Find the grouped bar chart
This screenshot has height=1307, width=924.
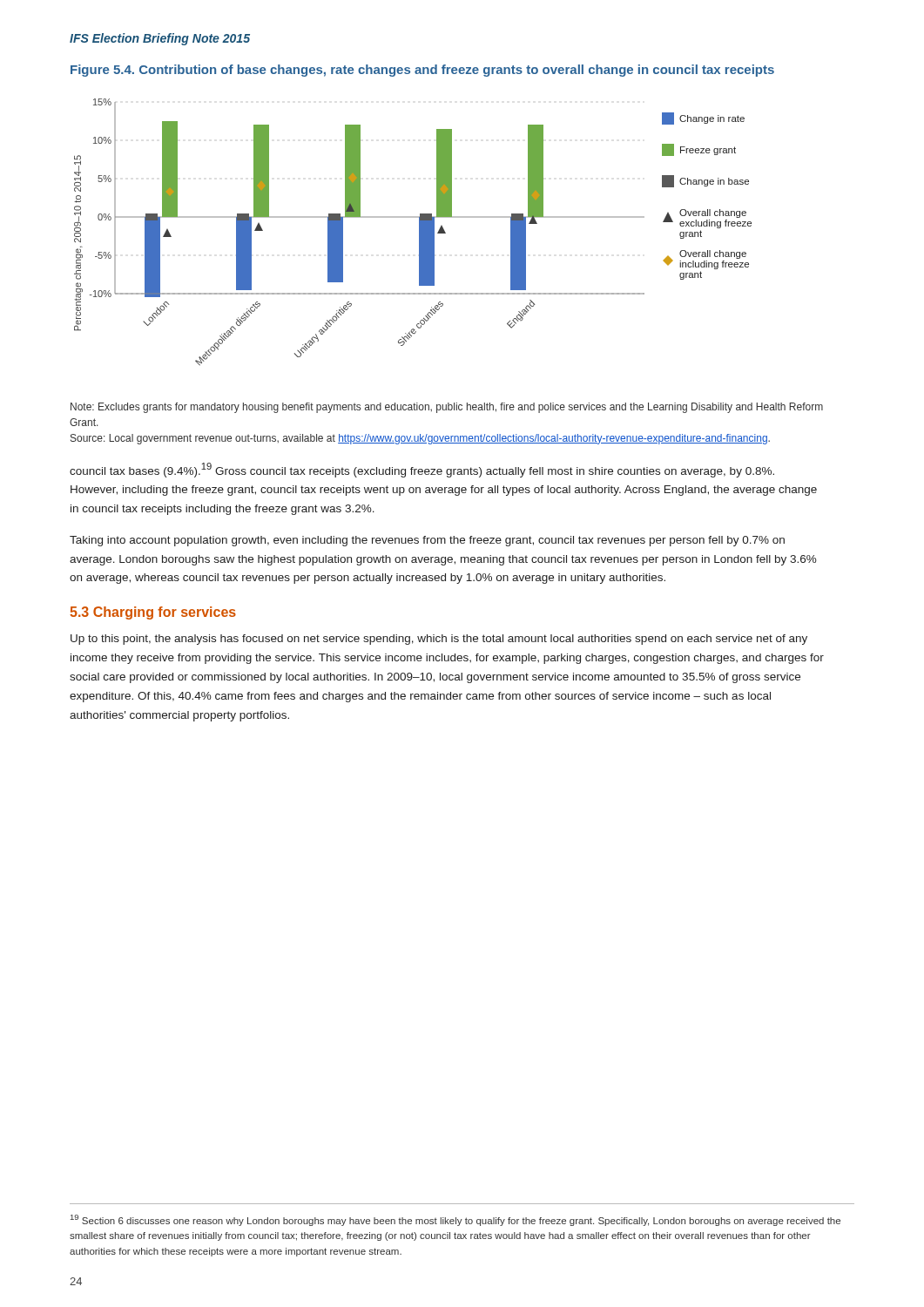point(449,243)
